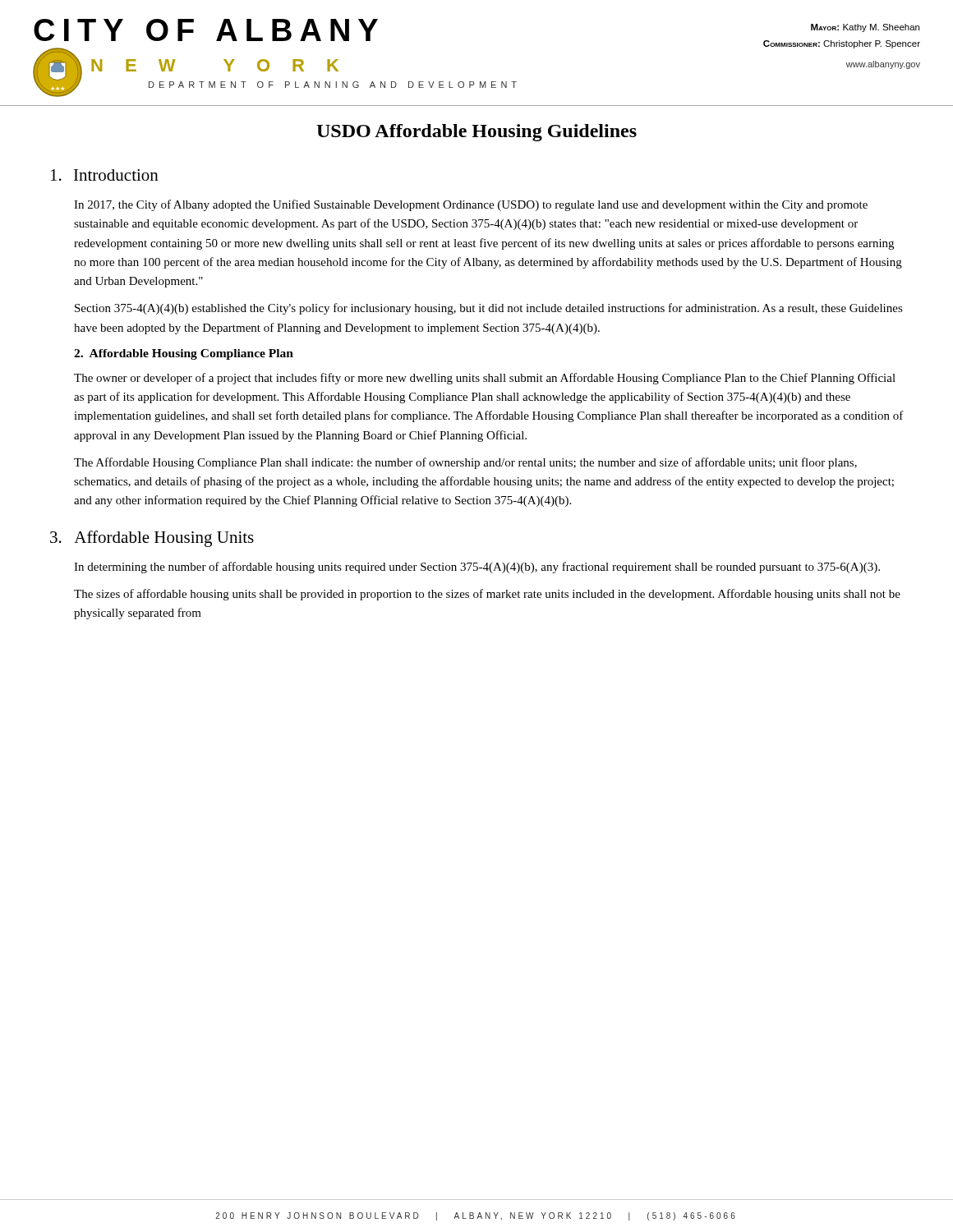The image size is (953, 1232).
Task: Point to the block beginning "The sizes of affordable housing"
Action: coord(487,603)
